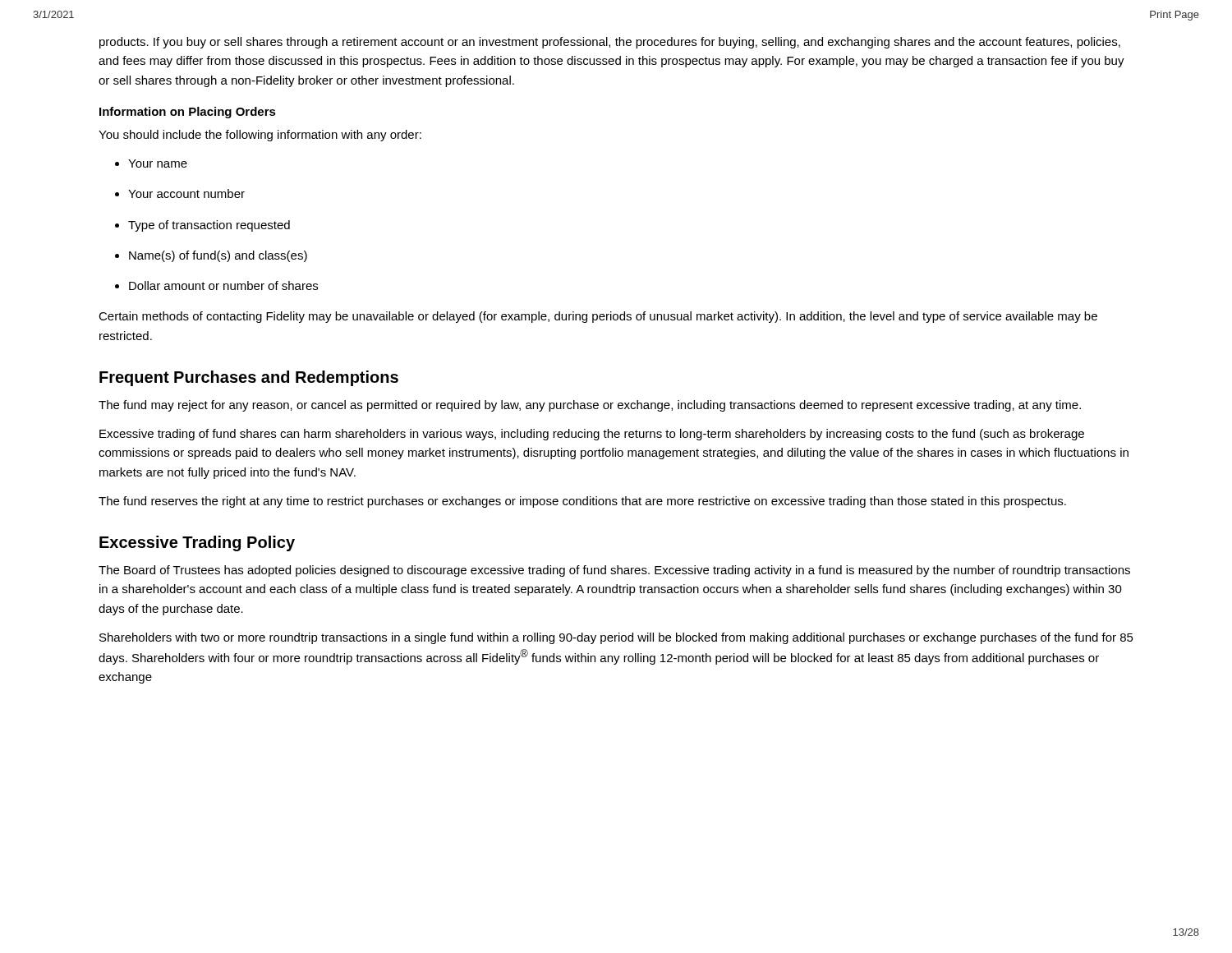This screenshot has width=1232, height=953.
Task: Click the passage that begins "Certain methods of contacting Fidelity may be unavailable"
Action: click(616, 326)
